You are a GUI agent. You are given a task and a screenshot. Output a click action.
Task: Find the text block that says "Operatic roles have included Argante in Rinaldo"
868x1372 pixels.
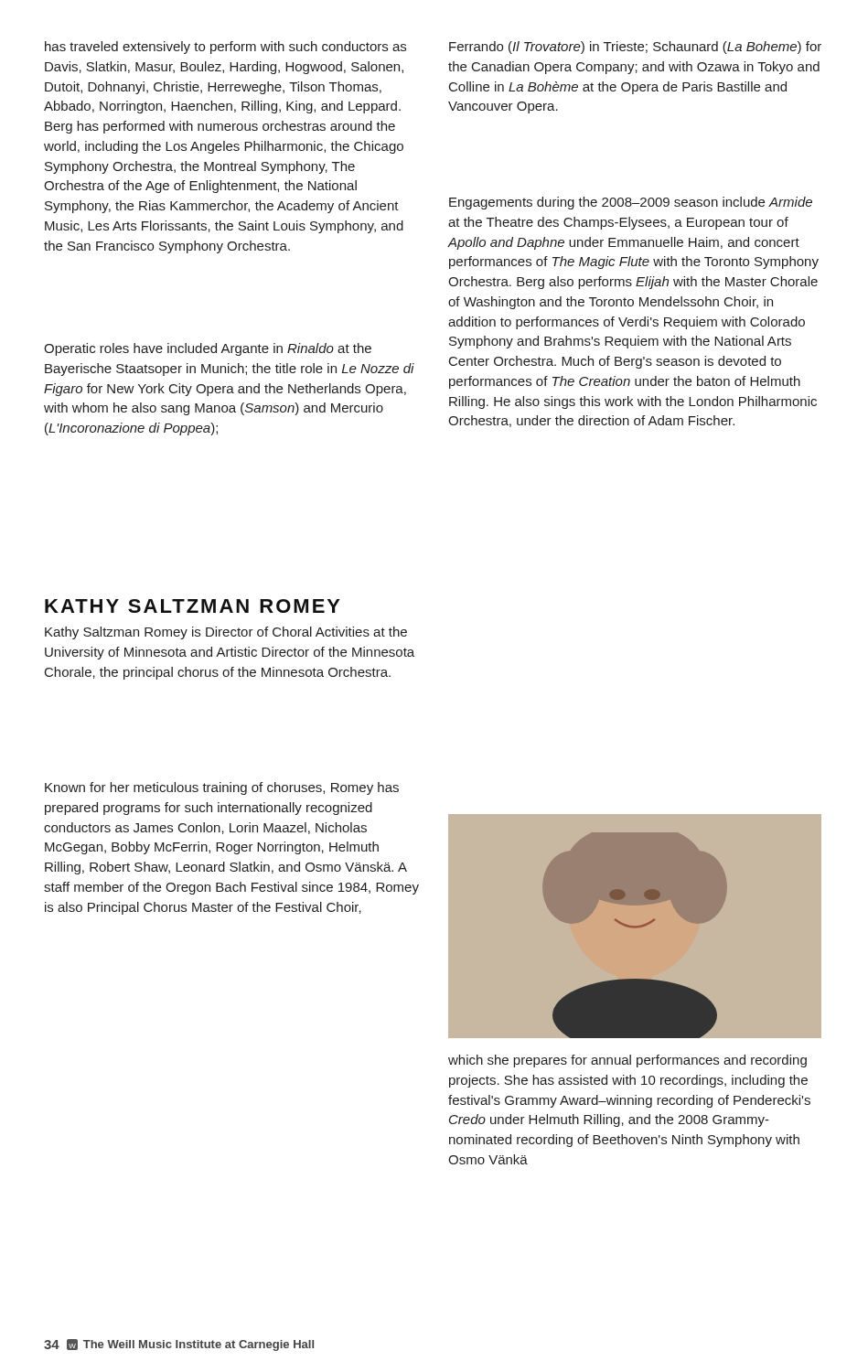229,388
